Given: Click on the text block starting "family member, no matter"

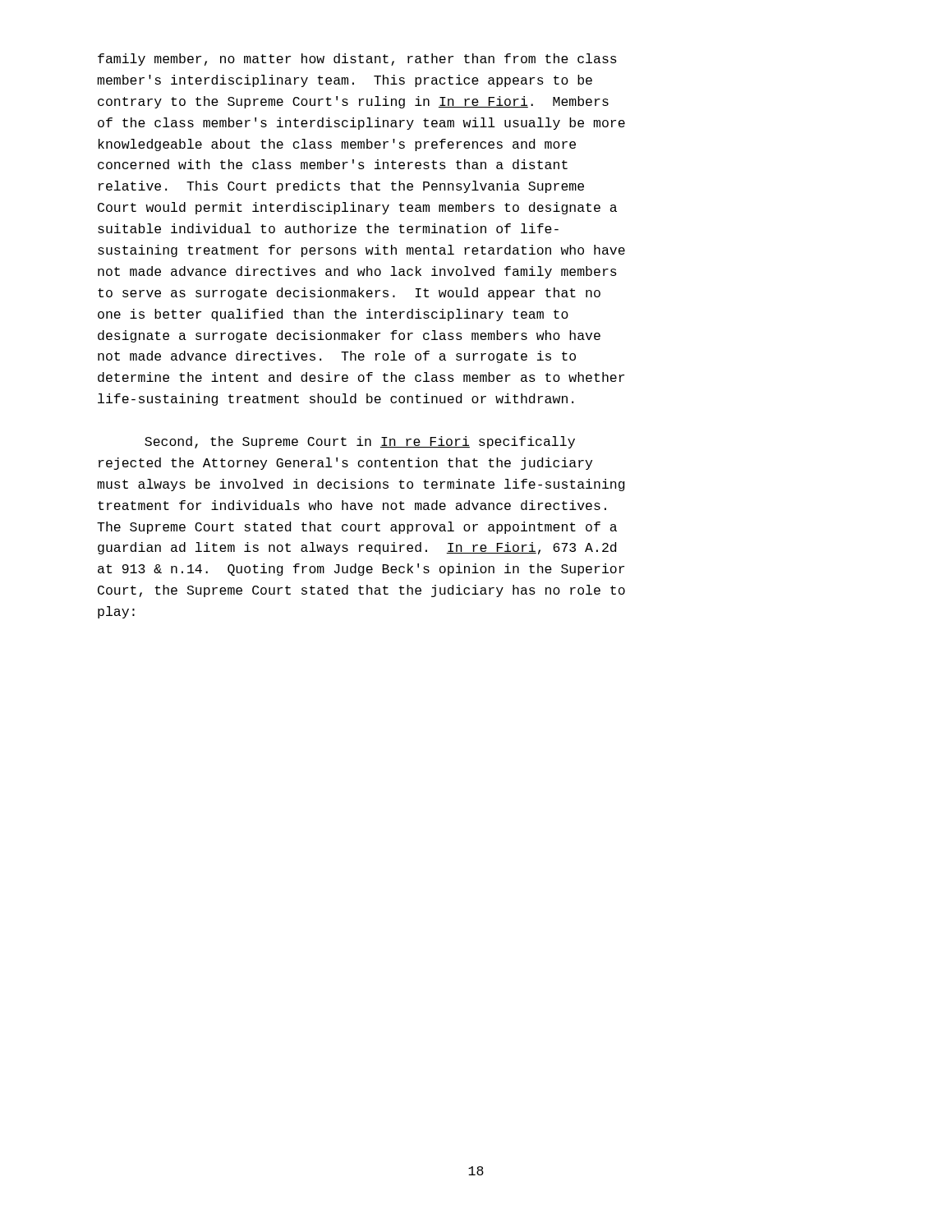Looking at the screenshot, I should click(x=361, y=230).
